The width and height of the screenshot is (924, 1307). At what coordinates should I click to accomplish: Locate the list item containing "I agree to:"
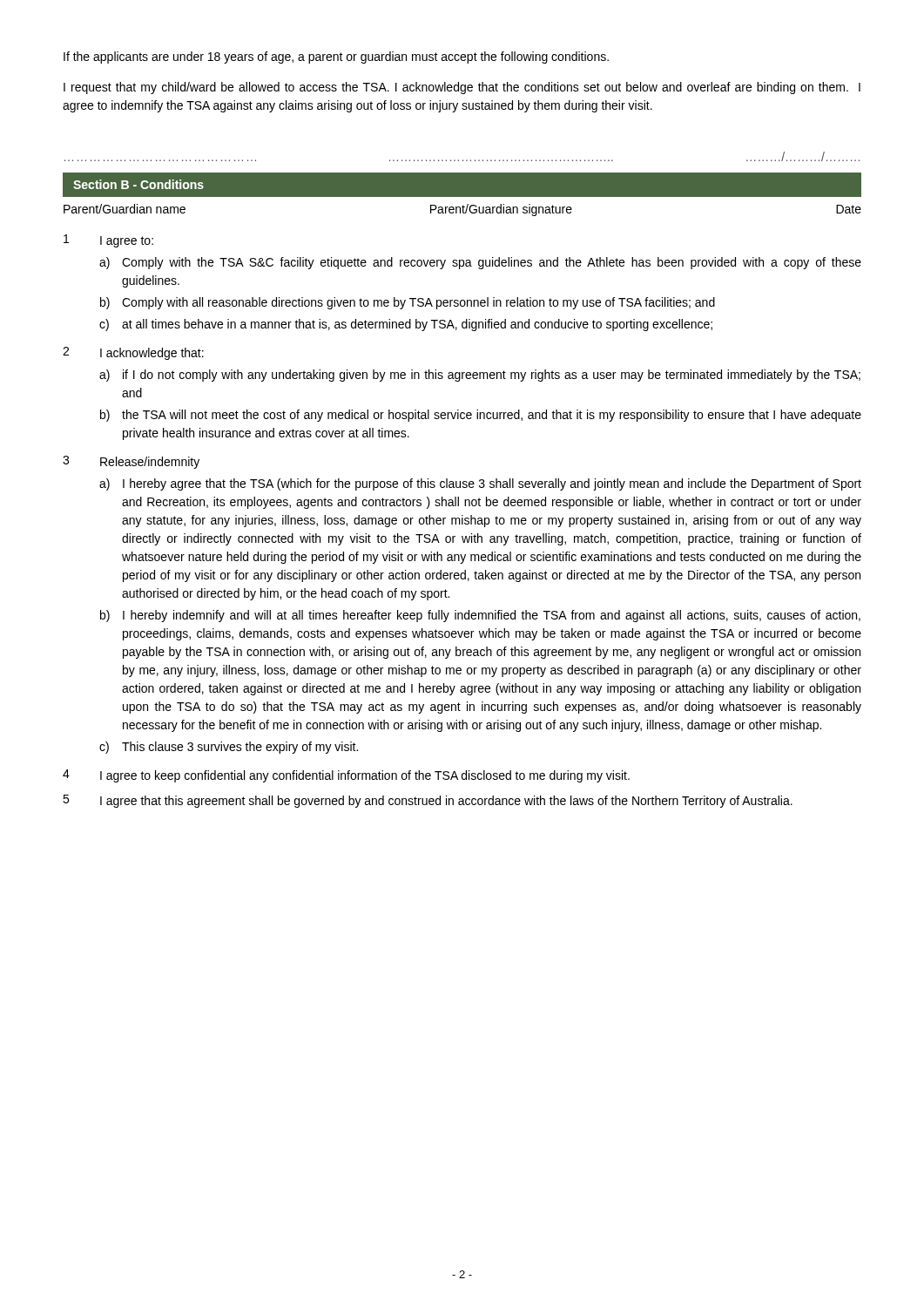tap(127, 240)
